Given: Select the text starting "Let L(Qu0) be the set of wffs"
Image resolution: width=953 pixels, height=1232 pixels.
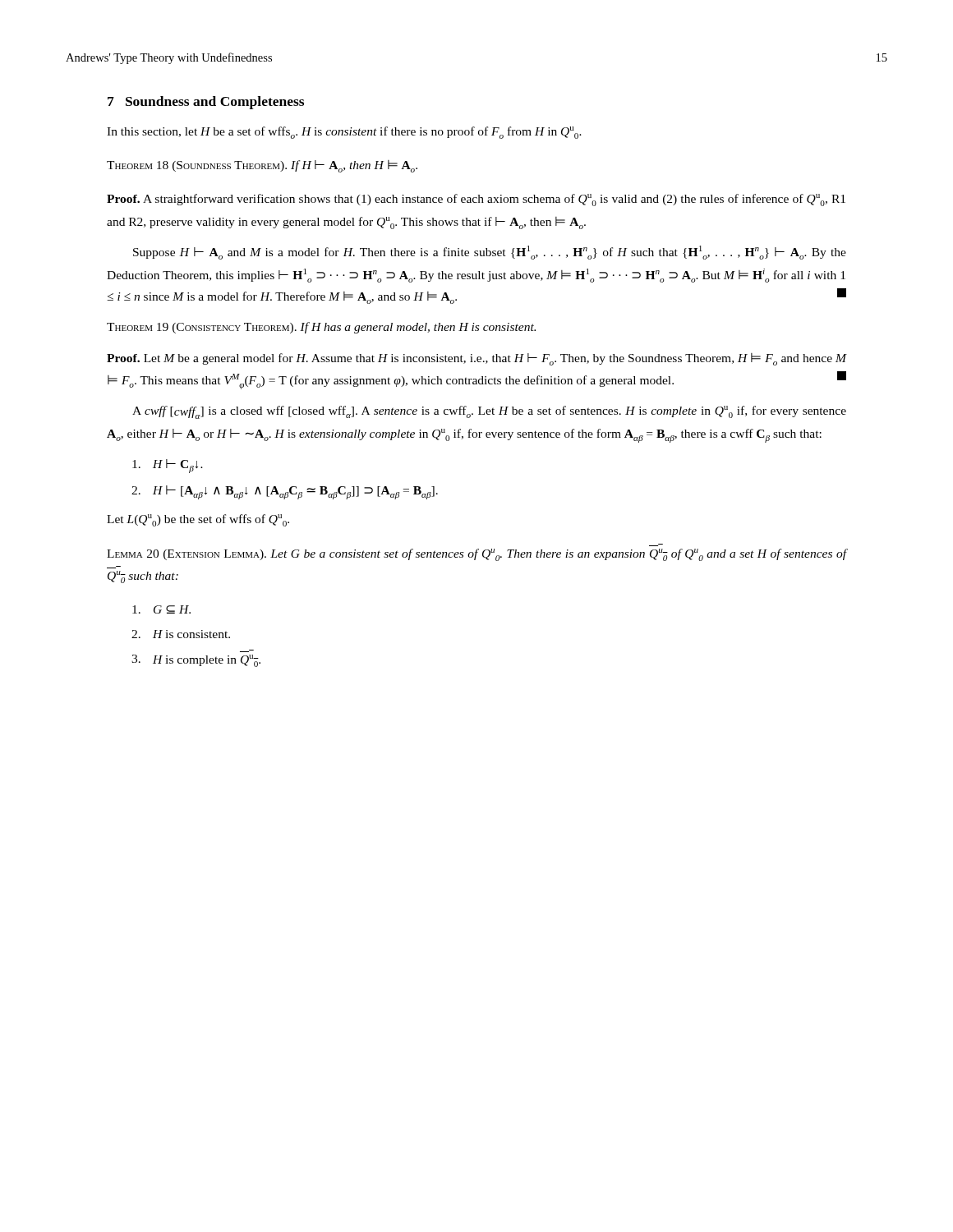Looking at the screenshot, I should tap(198, 520).
